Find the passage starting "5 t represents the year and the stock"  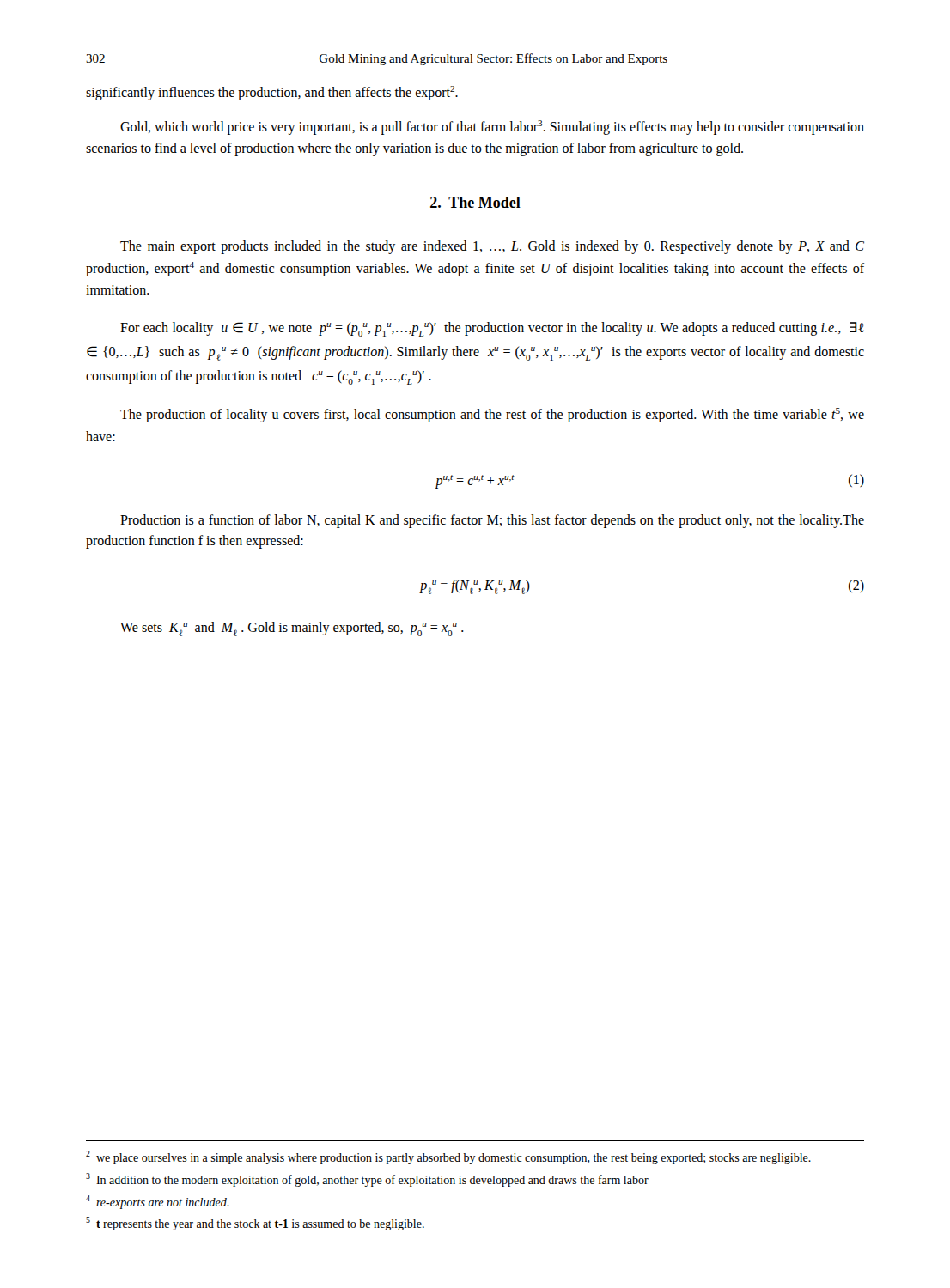click(255, 1223)
